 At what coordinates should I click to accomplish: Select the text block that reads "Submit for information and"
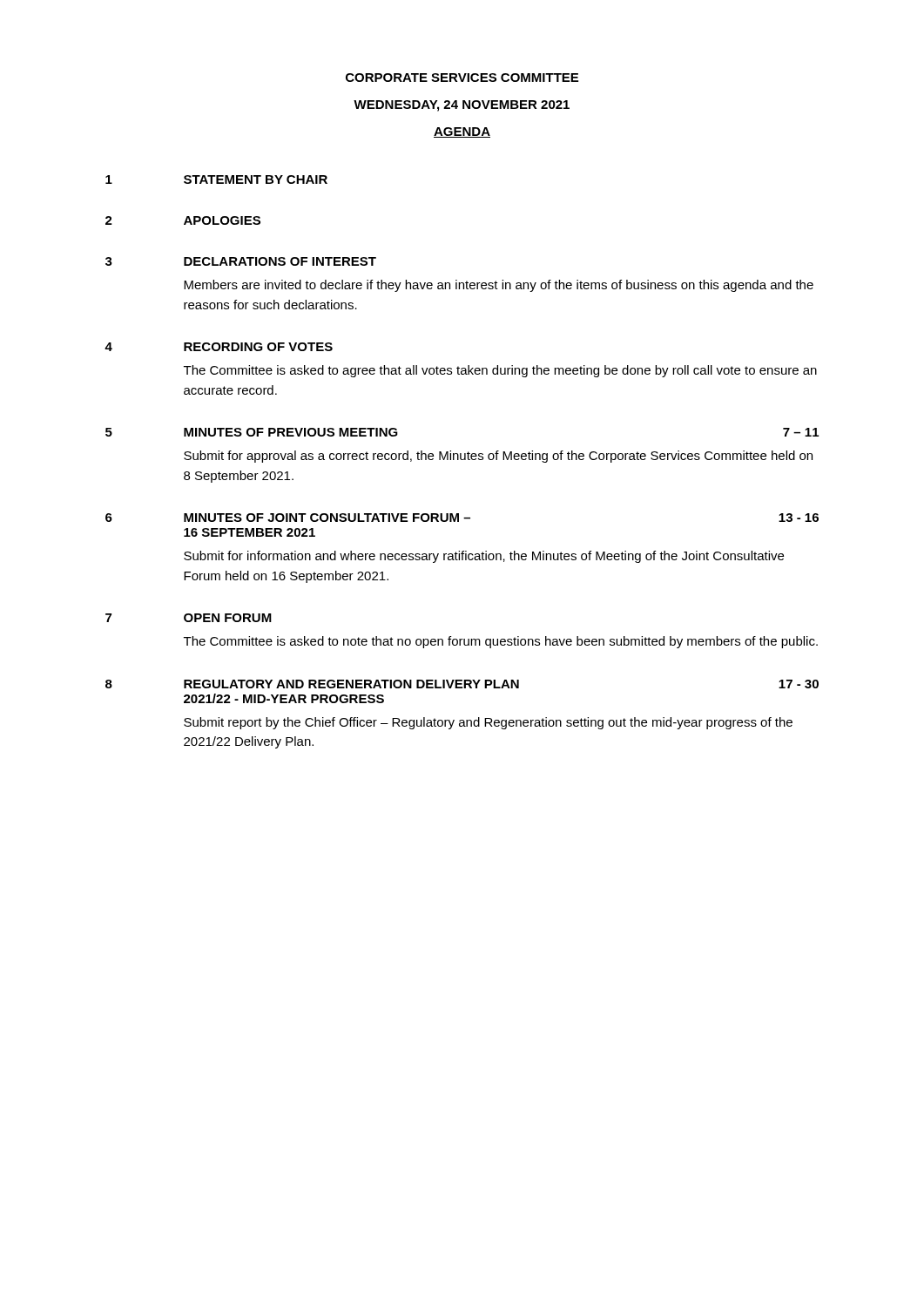point(484,565)
